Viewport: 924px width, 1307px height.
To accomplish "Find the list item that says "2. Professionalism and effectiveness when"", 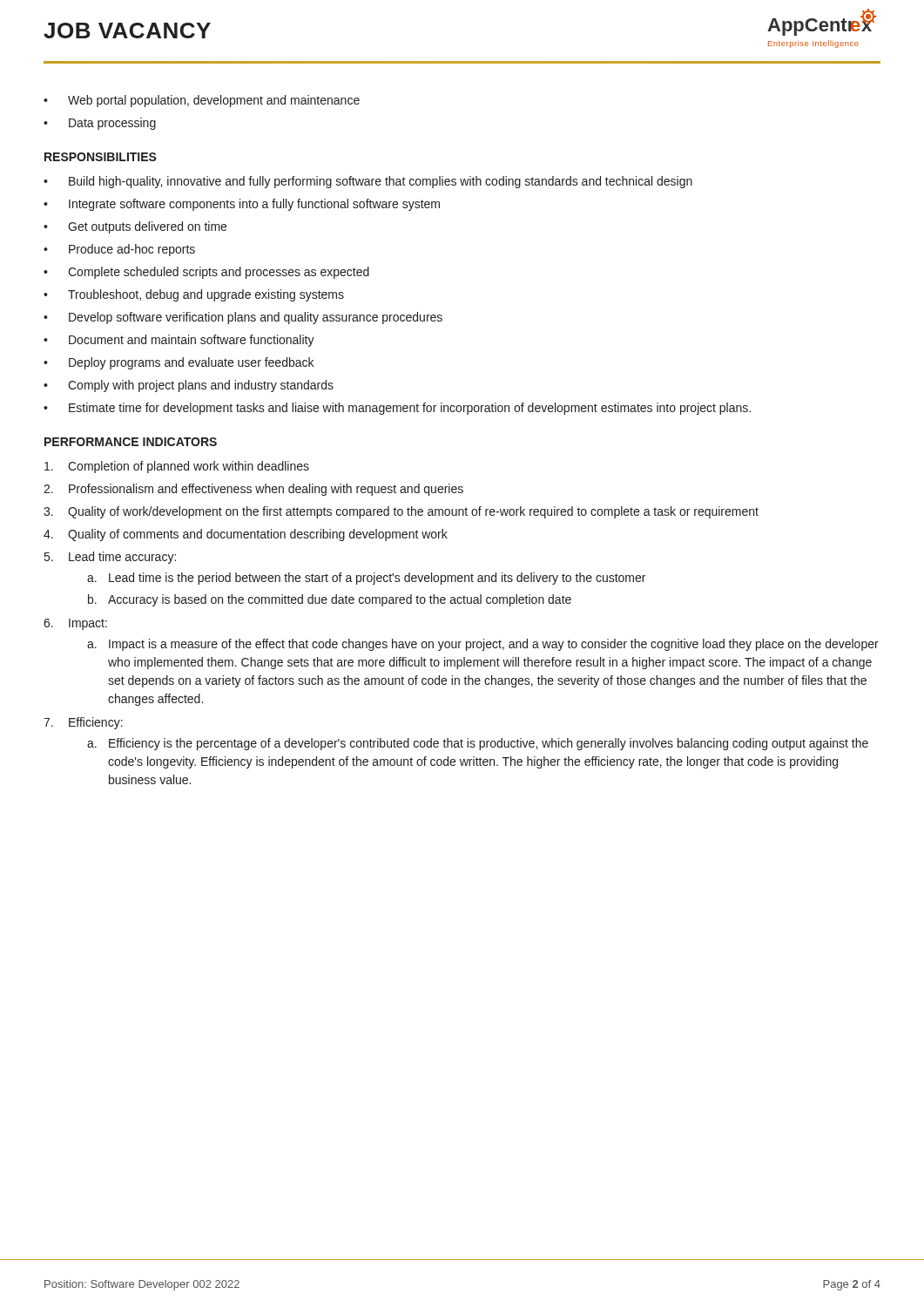I will coord(253,489).
